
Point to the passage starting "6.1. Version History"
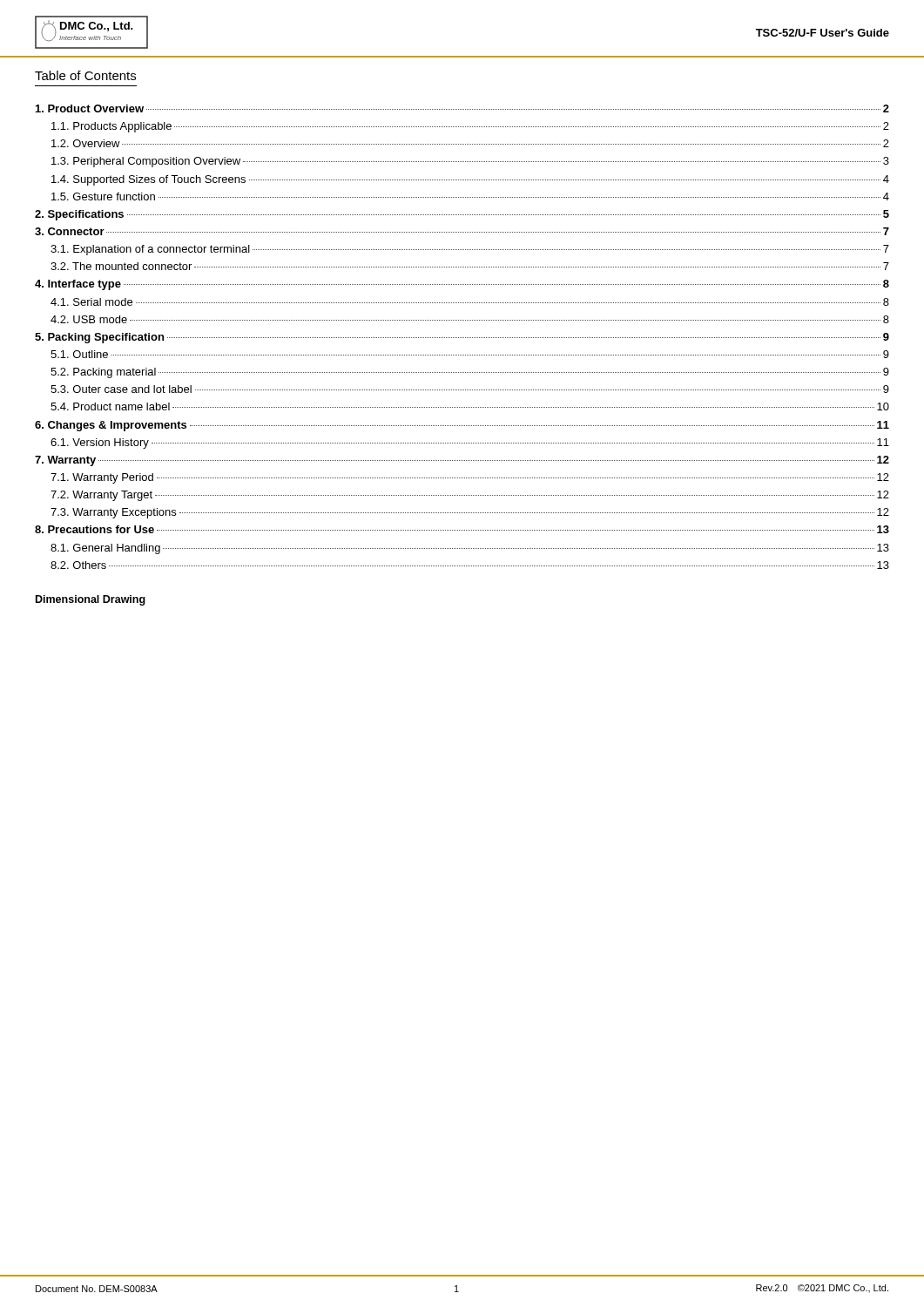coord(462,442)
